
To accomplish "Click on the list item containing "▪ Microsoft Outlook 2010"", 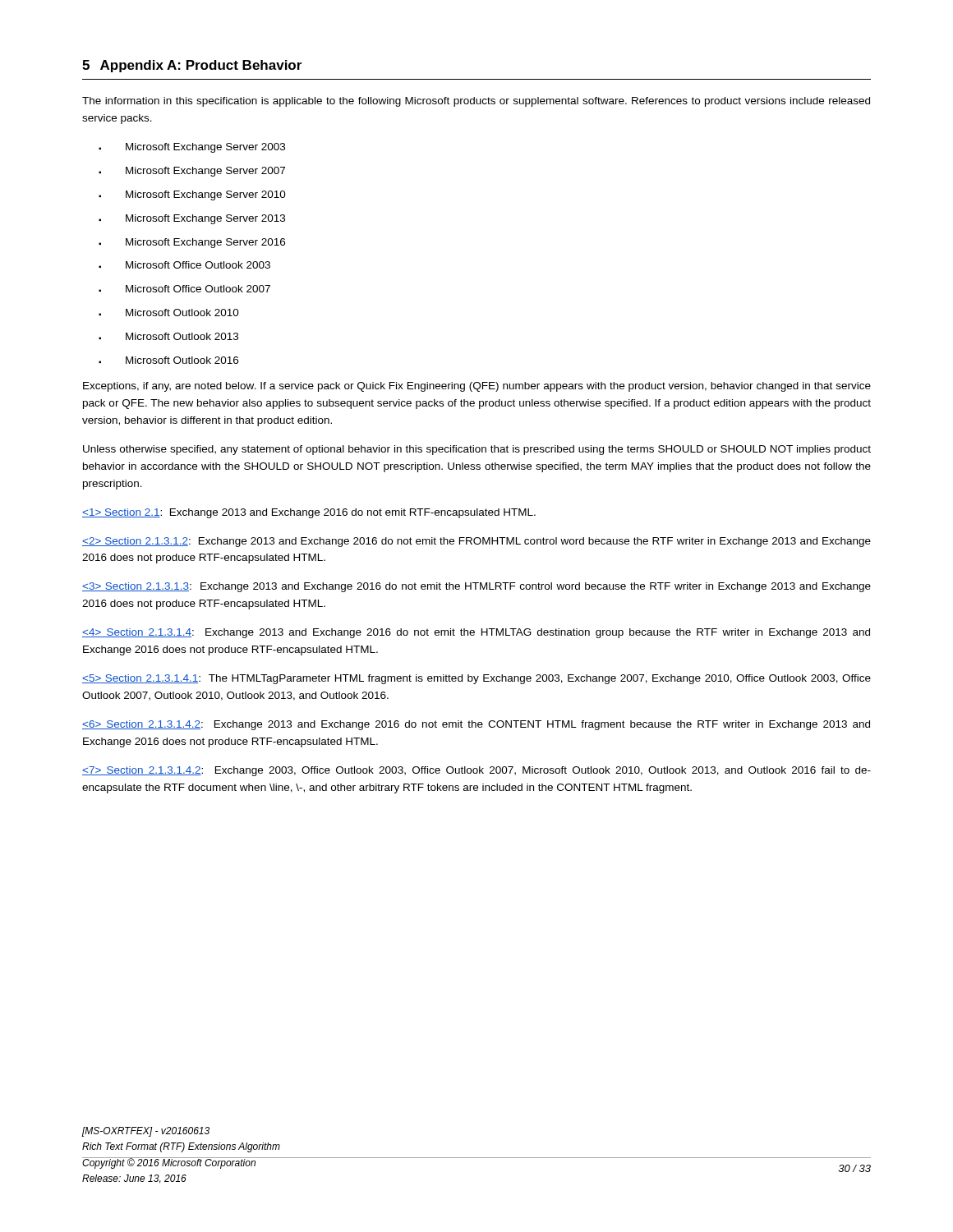I will (169, 314).
